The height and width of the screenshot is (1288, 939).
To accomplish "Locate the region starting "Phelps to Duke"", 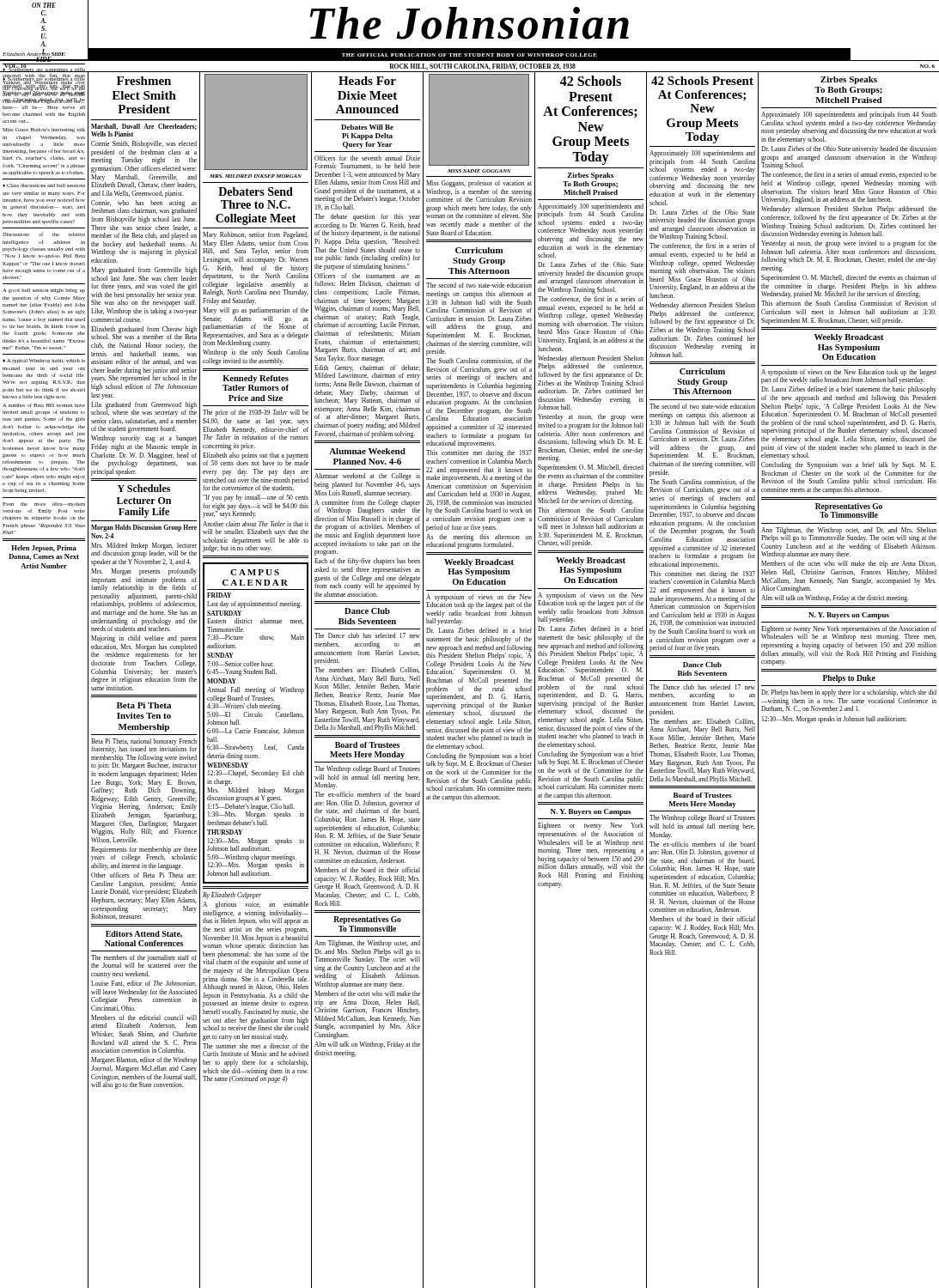I will (849, 678).
